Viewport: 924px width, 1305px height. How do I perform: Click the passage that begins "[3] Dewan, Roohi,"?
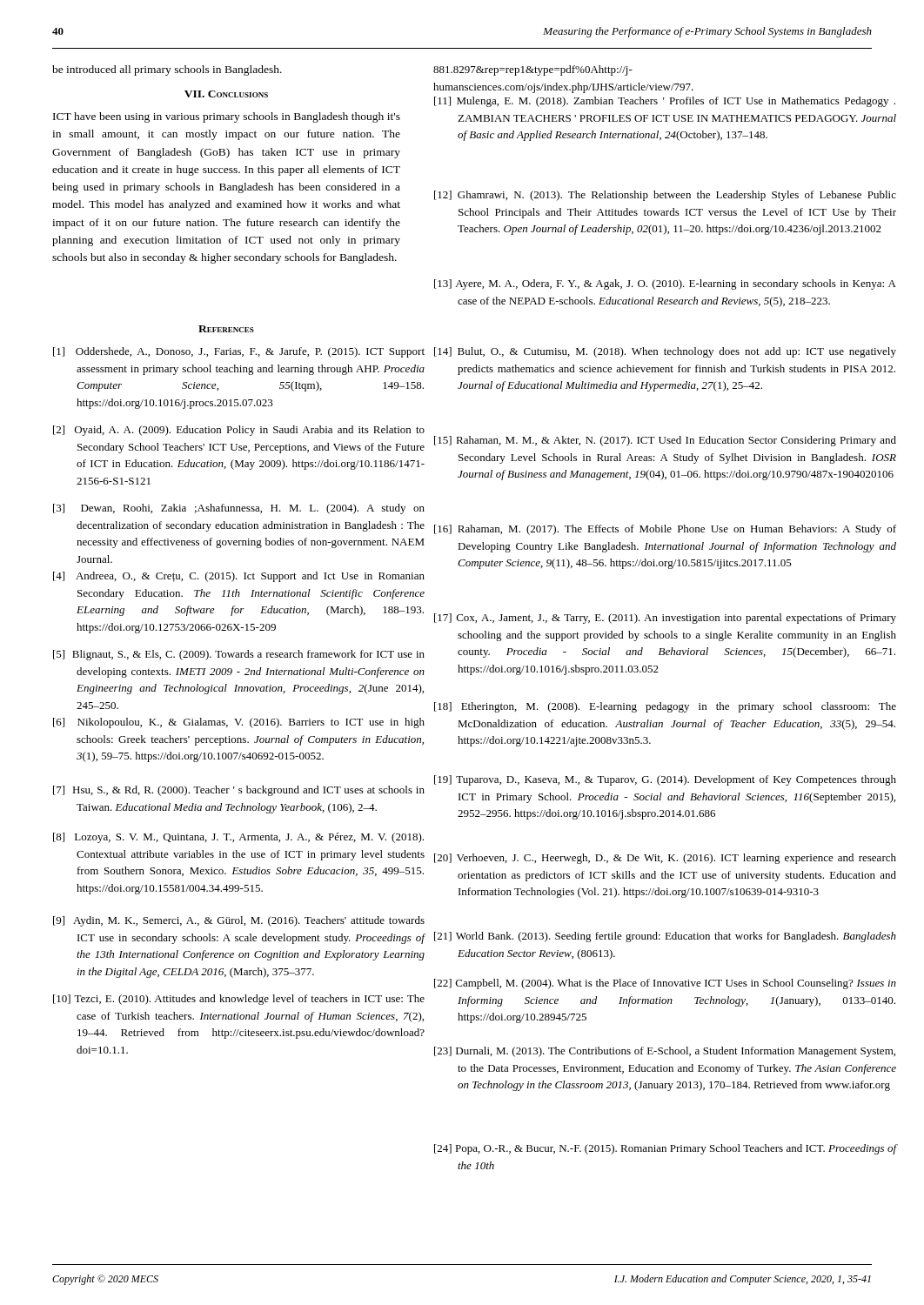pyautogui.click(x=238, y=533)
